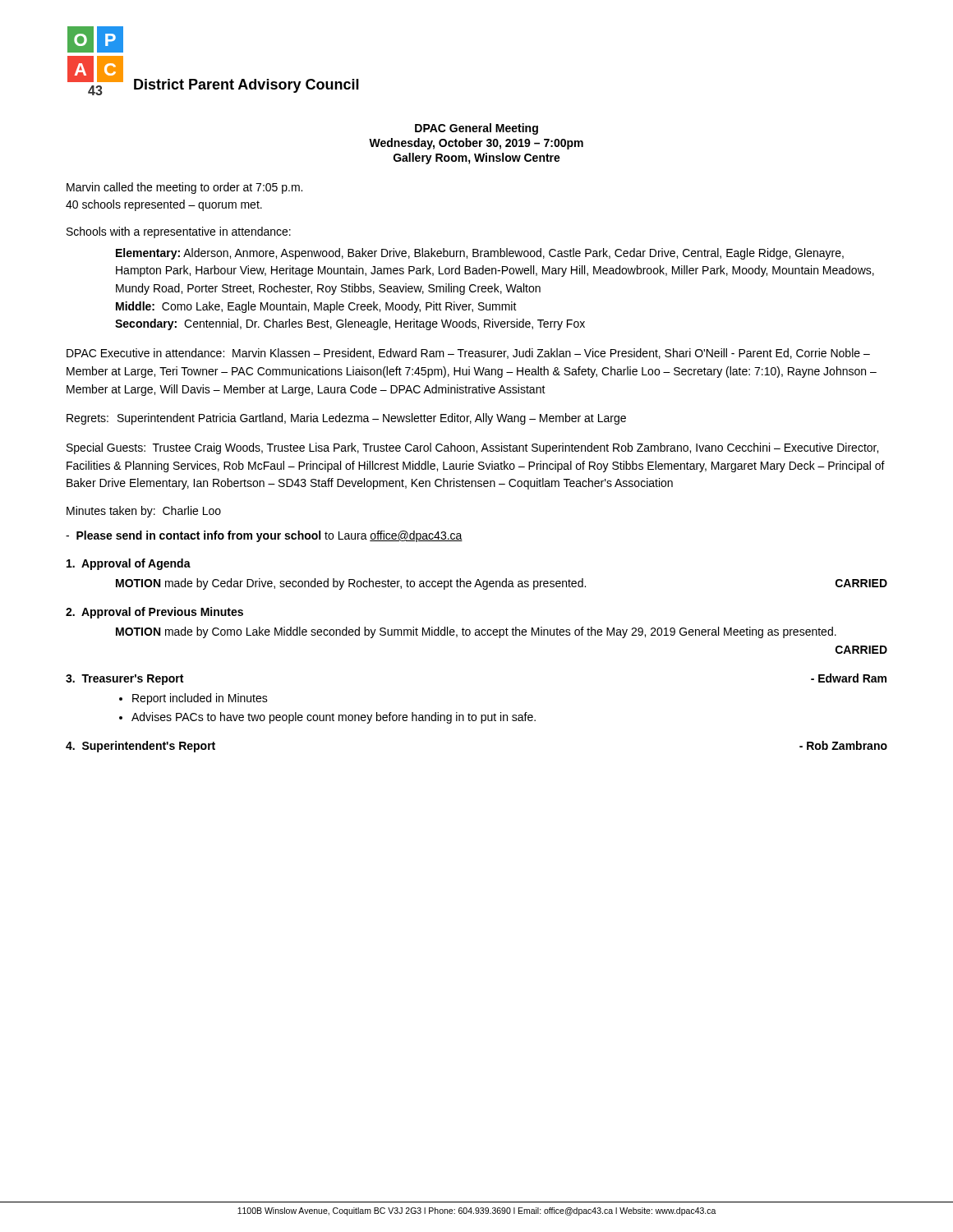Find the block starting "Special Guests: Trustee Craig Woods, Trustee Lisa Park,"
The height and width of the screenshot is (1232, 953).
(475, 465)
